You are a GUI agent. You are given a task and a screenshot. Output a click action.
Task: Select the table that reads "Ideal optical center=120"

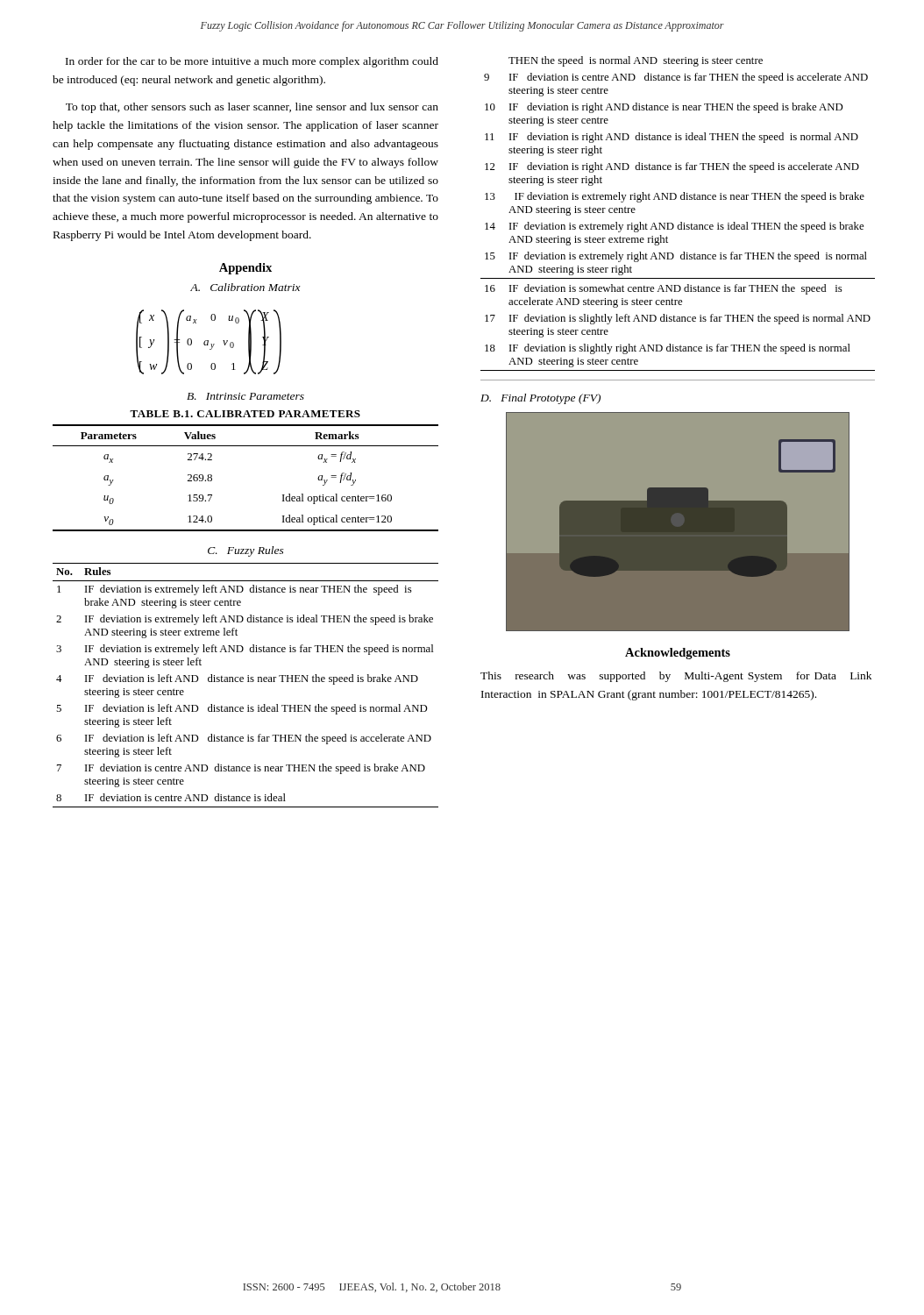click(245, 478)
